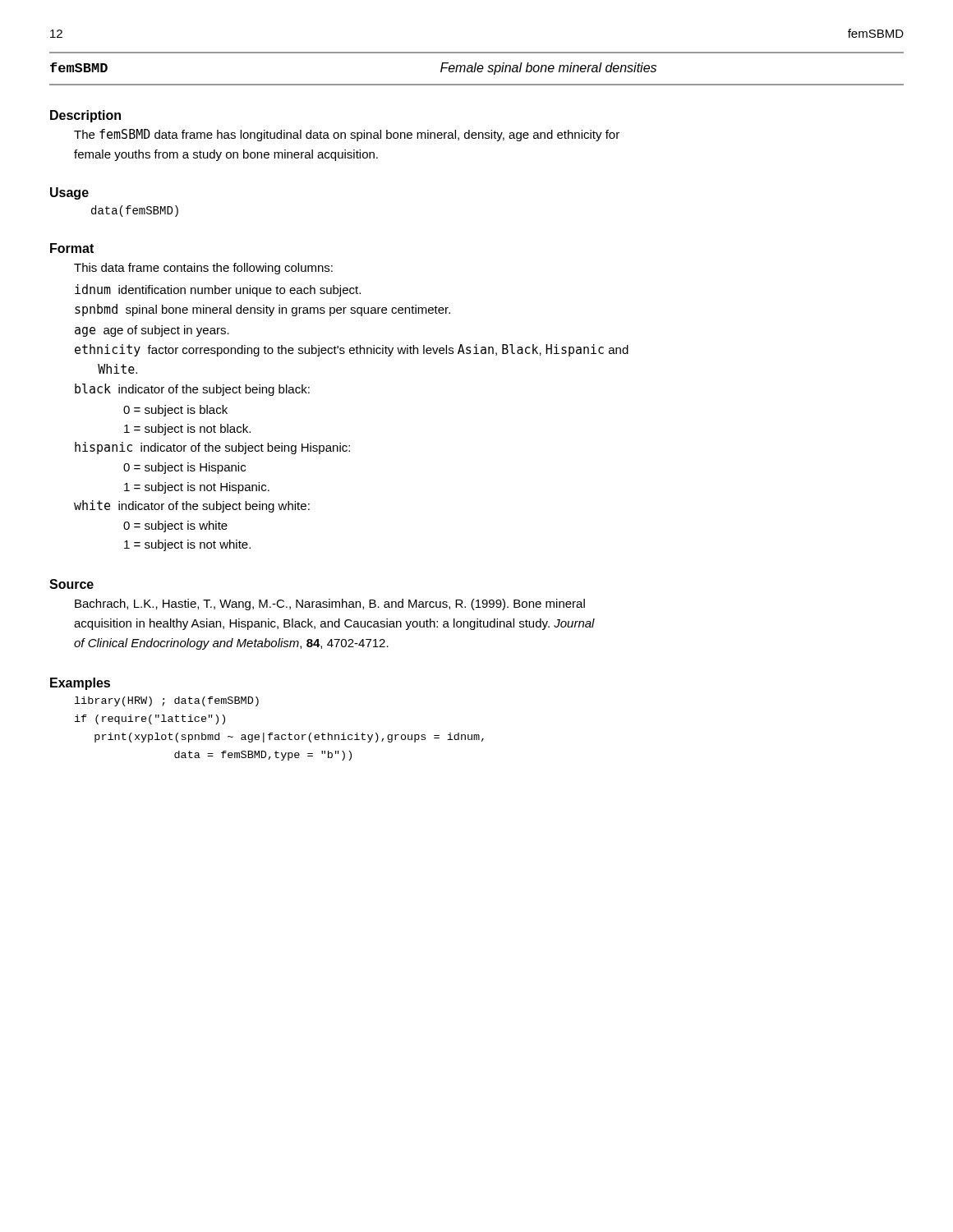Find the text block starting "femSBMD Female spinal bone mineral densities"

[476, 69]
